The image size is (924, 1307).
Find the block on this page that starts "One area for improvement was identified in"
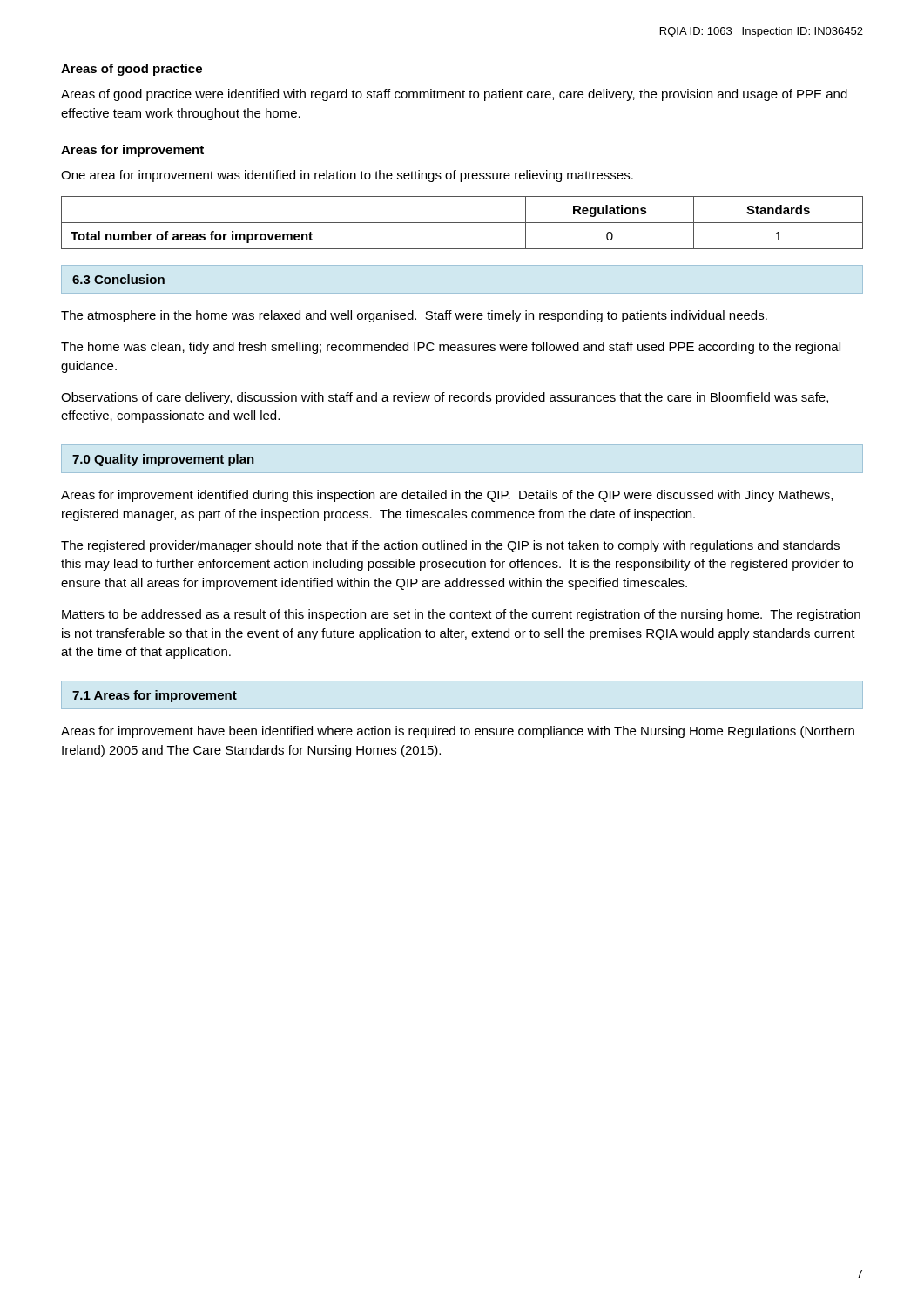tap(347, 174)
